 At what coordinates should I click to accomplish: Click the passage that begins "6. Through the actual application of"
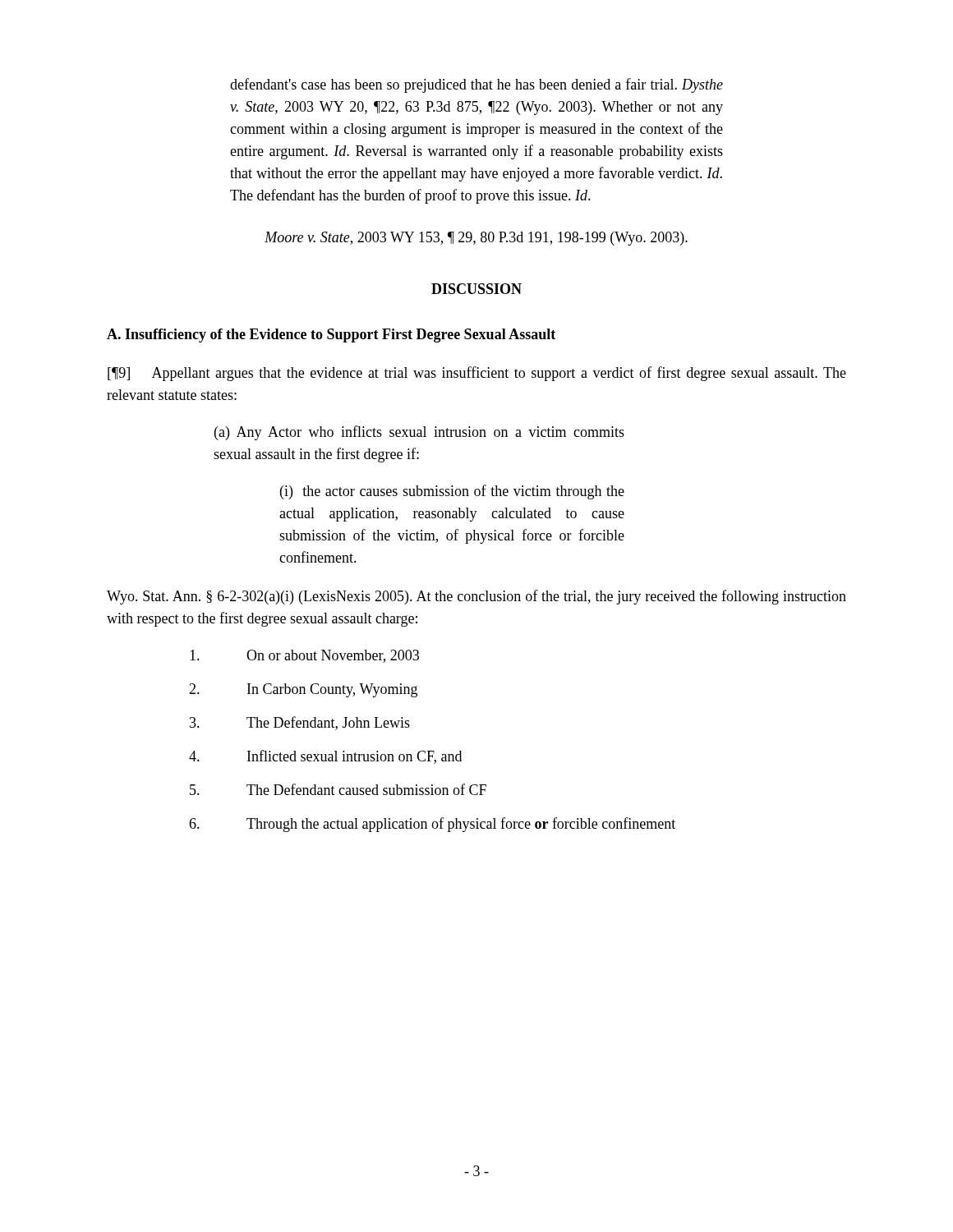[476, 824]
